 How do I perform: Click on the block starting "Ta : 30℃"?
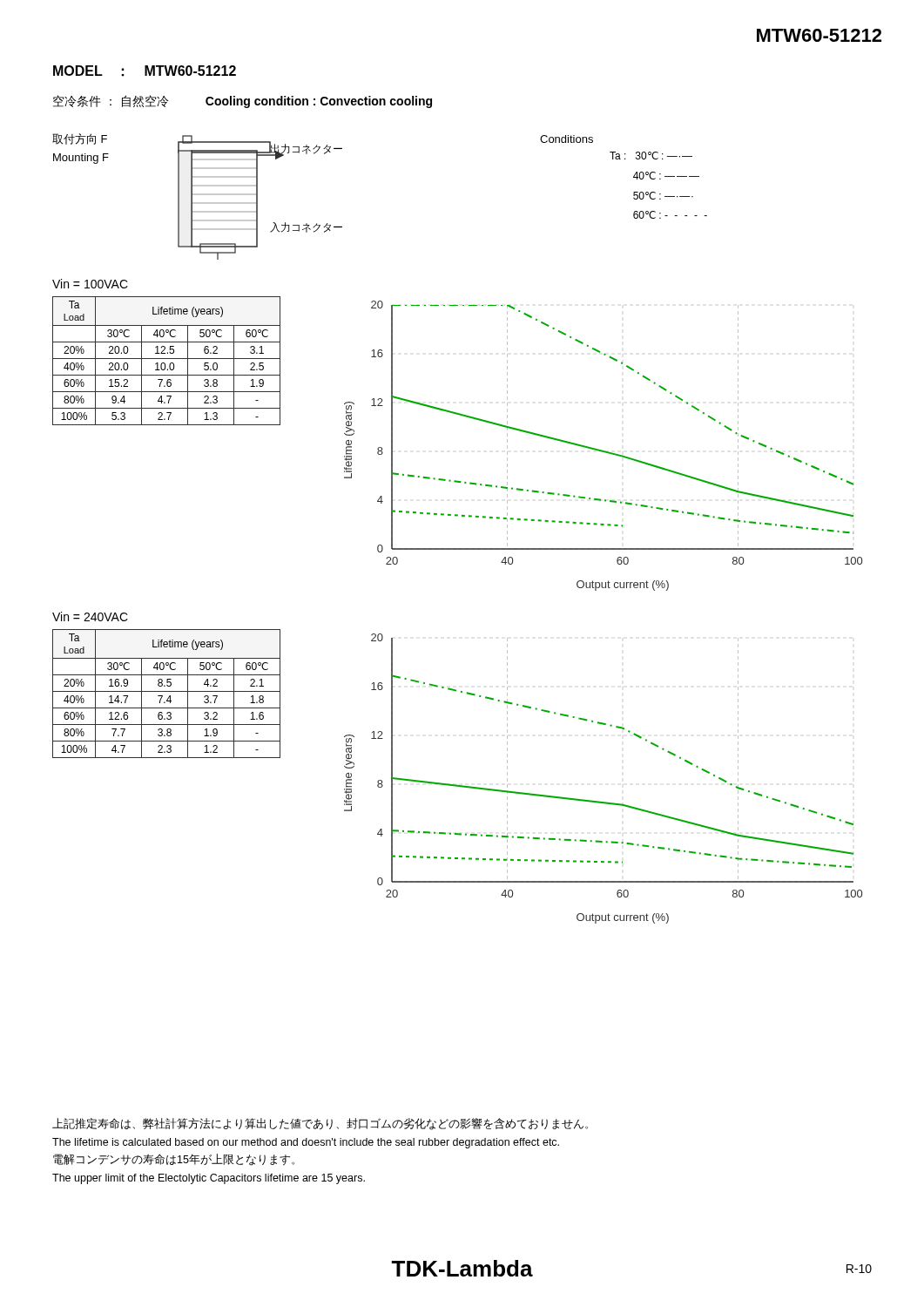(659, 186)
